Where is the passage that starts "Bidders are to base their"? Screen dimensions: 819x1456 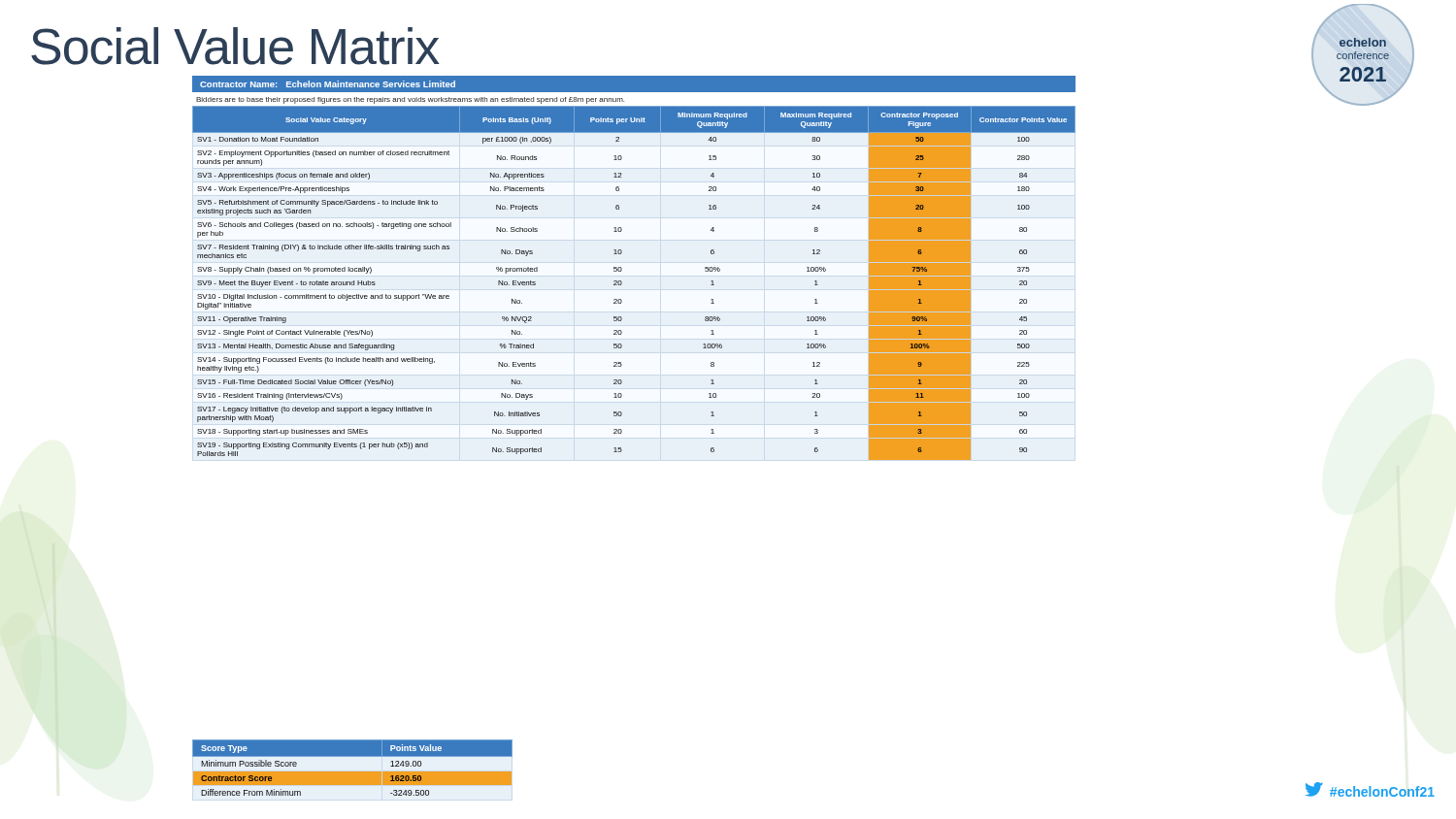coord(411,99)
